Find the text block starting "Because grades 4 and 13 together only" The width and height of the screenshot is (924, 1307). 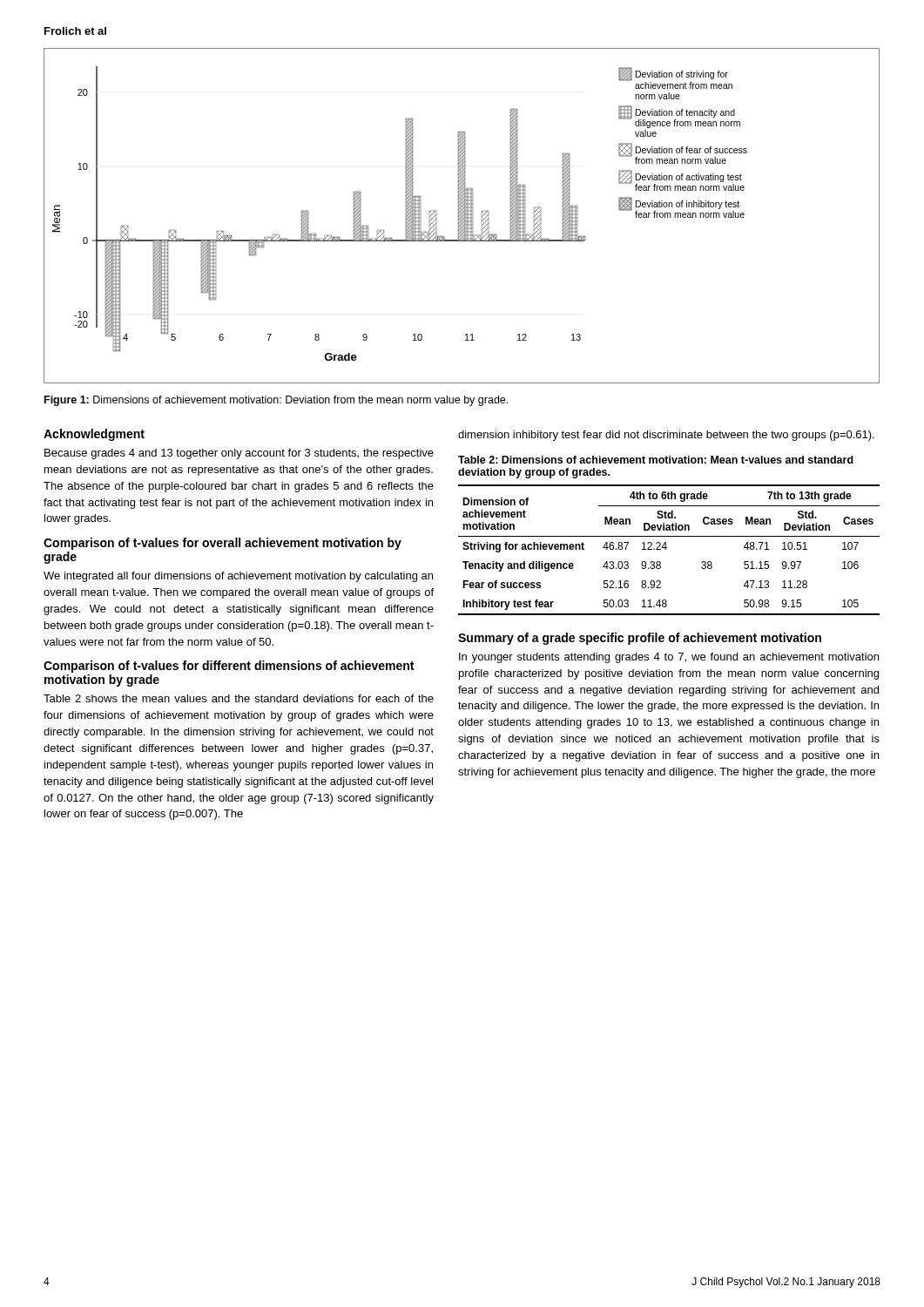[x=239, y=485]
